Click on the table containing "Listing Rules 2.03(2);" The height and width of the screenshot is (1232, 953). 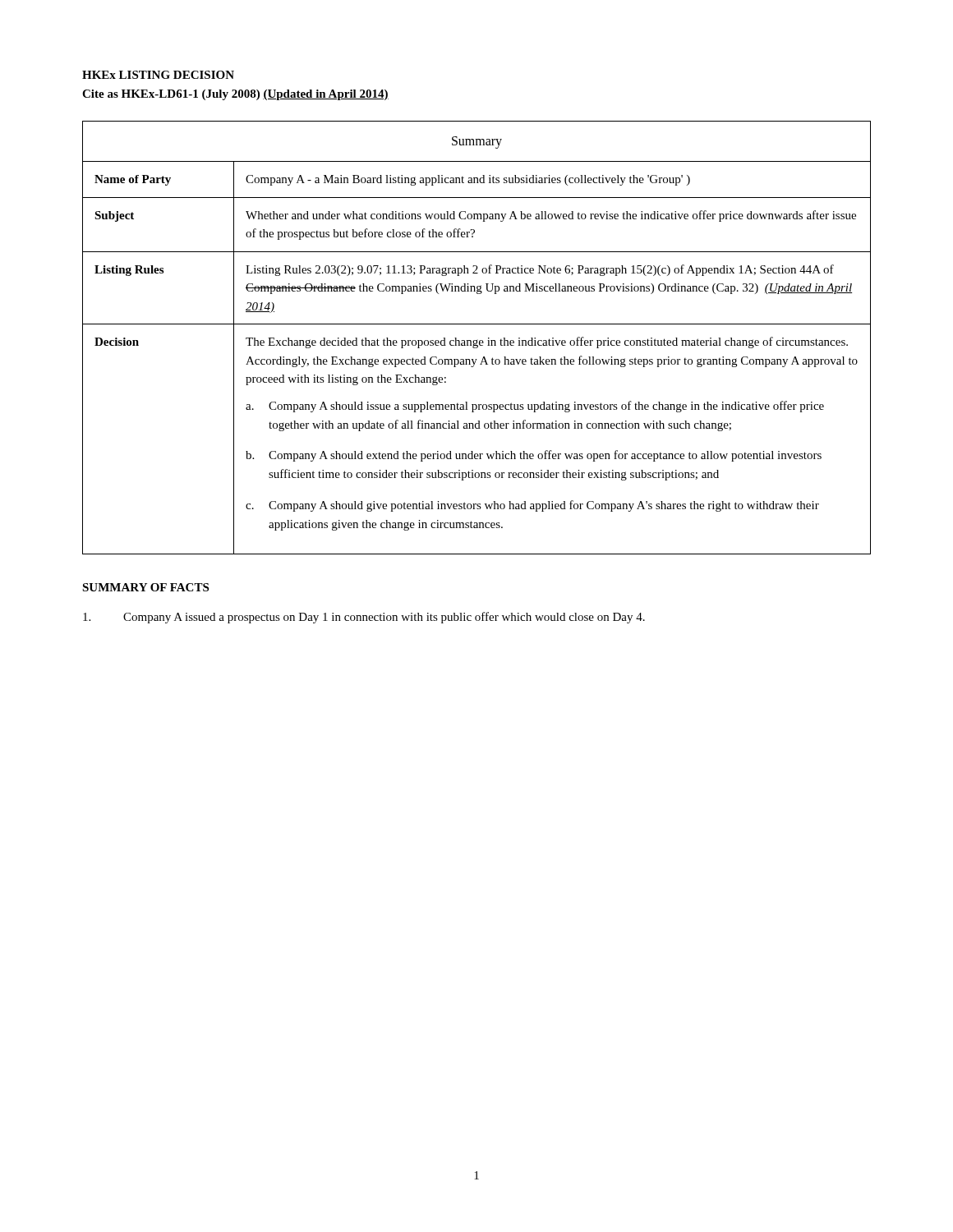click(476, 338)
